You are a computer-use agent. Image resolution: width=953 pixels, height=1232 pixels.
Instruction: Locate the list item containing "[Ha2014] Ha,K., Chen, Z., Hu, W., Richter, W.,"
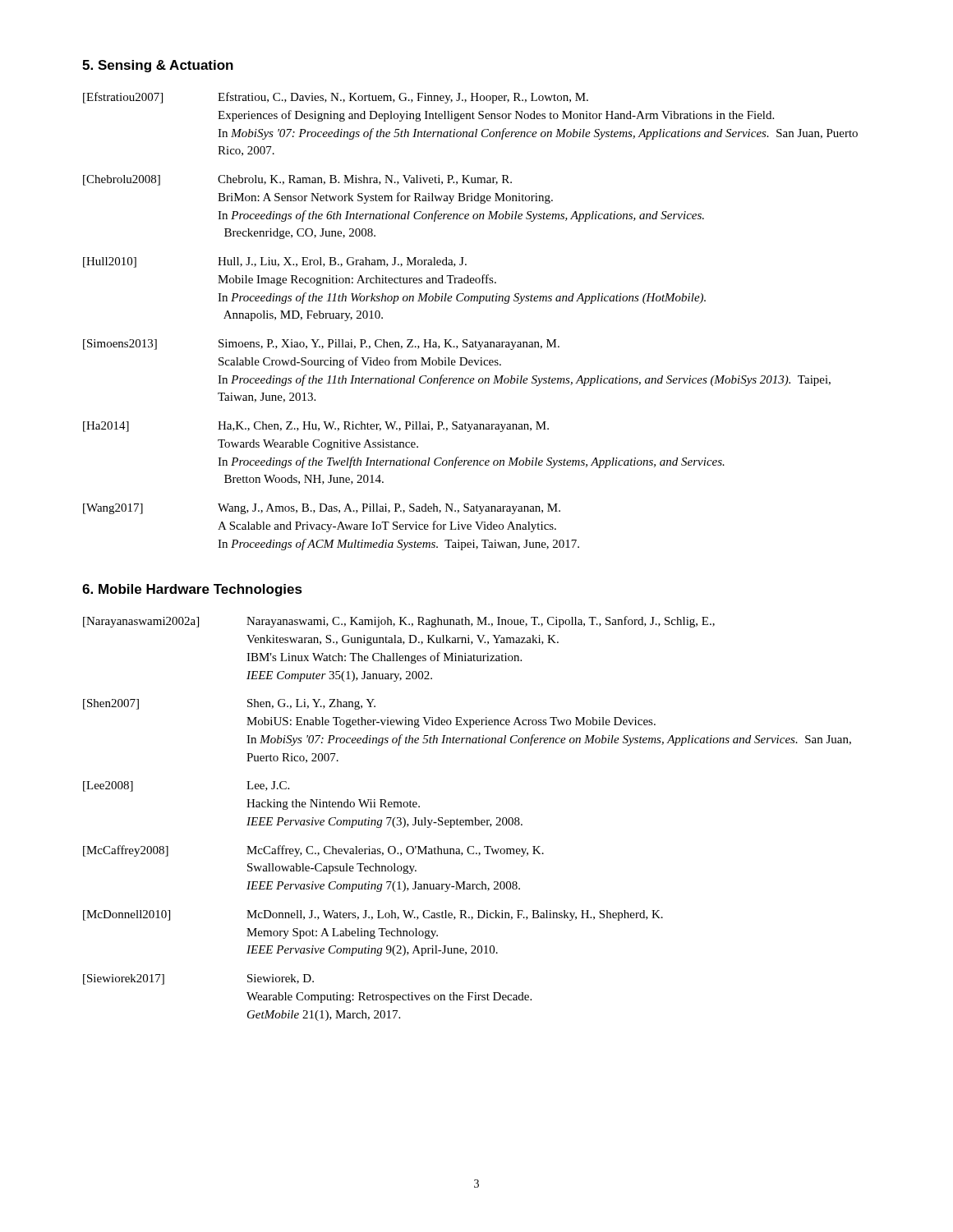pos(476,458)
